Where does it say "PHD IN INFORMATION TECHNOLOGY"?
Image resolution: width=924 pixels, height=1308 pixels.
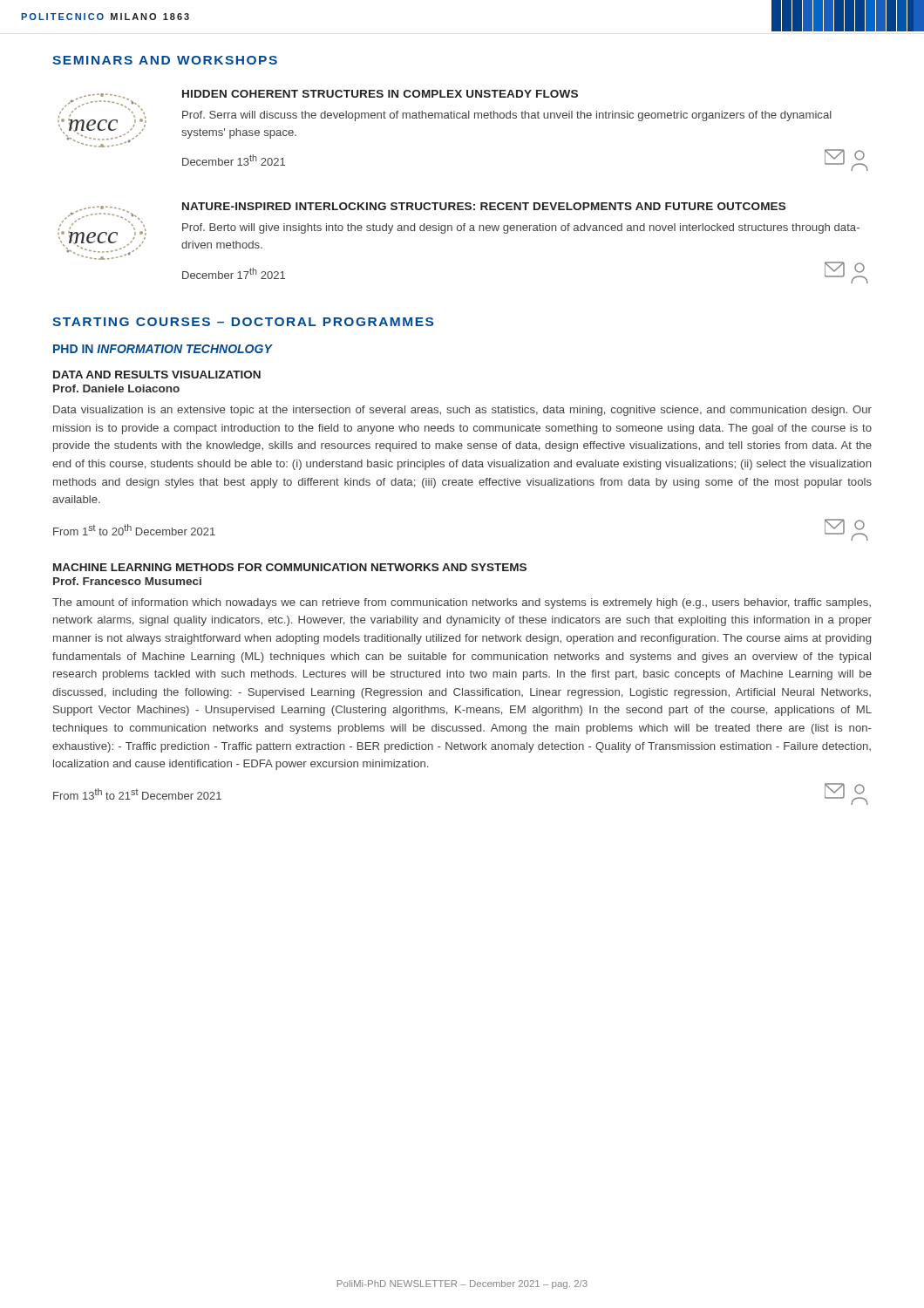point(162,349)
